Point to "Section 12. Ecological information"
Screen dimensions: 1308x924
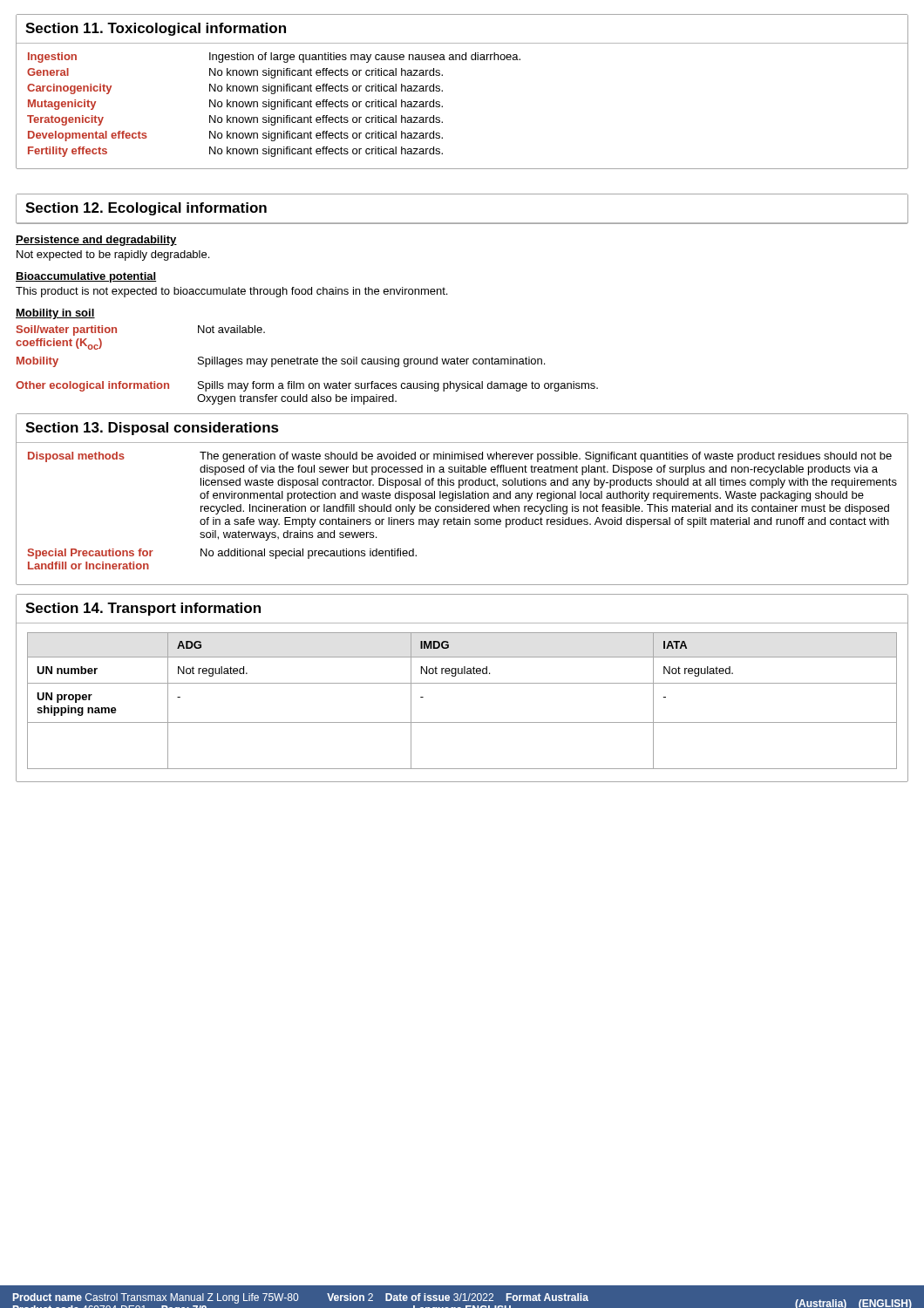coord(462,209)
